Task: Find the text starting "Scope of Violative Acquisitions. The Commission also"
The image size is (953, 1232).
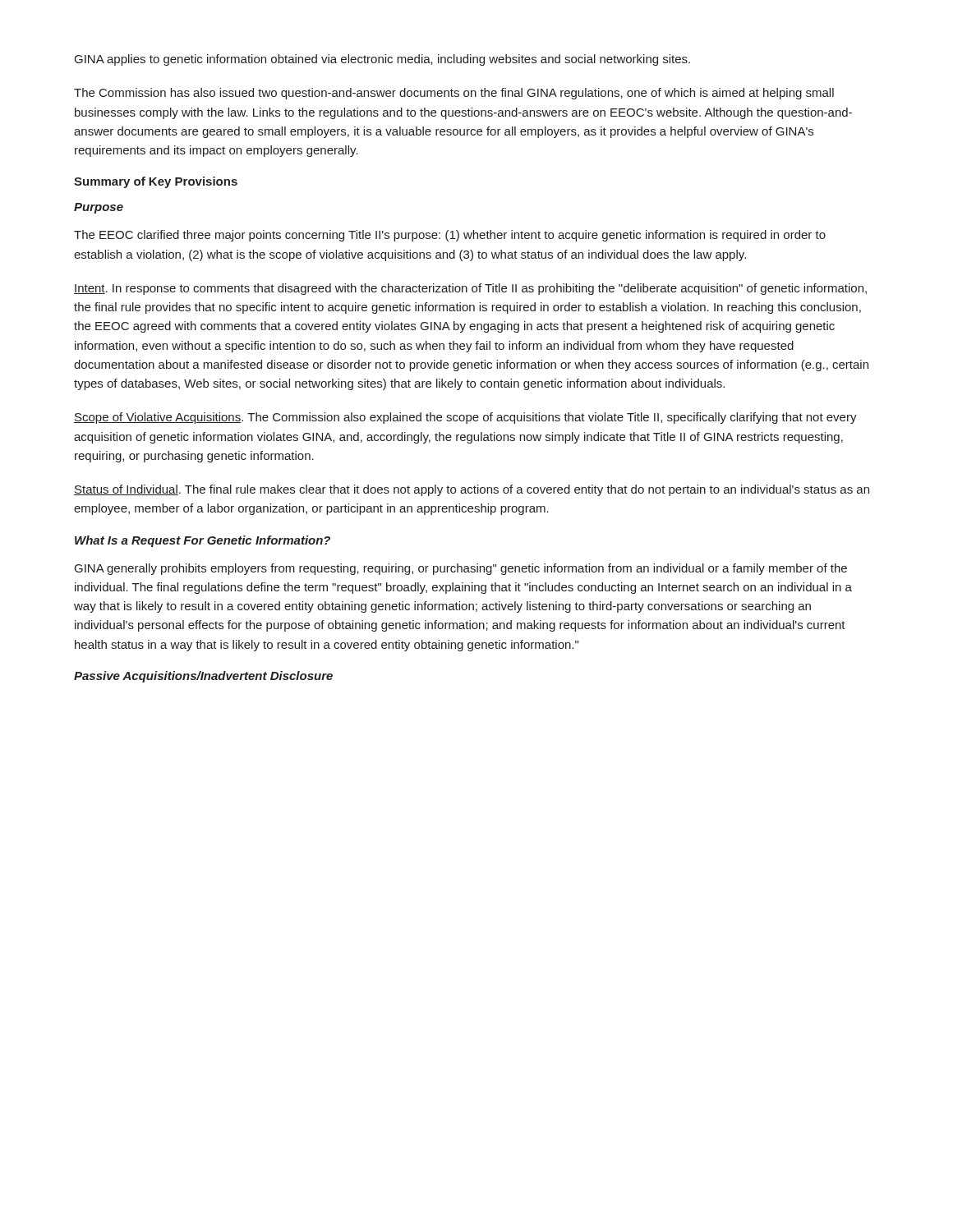Action: point(465,436)
